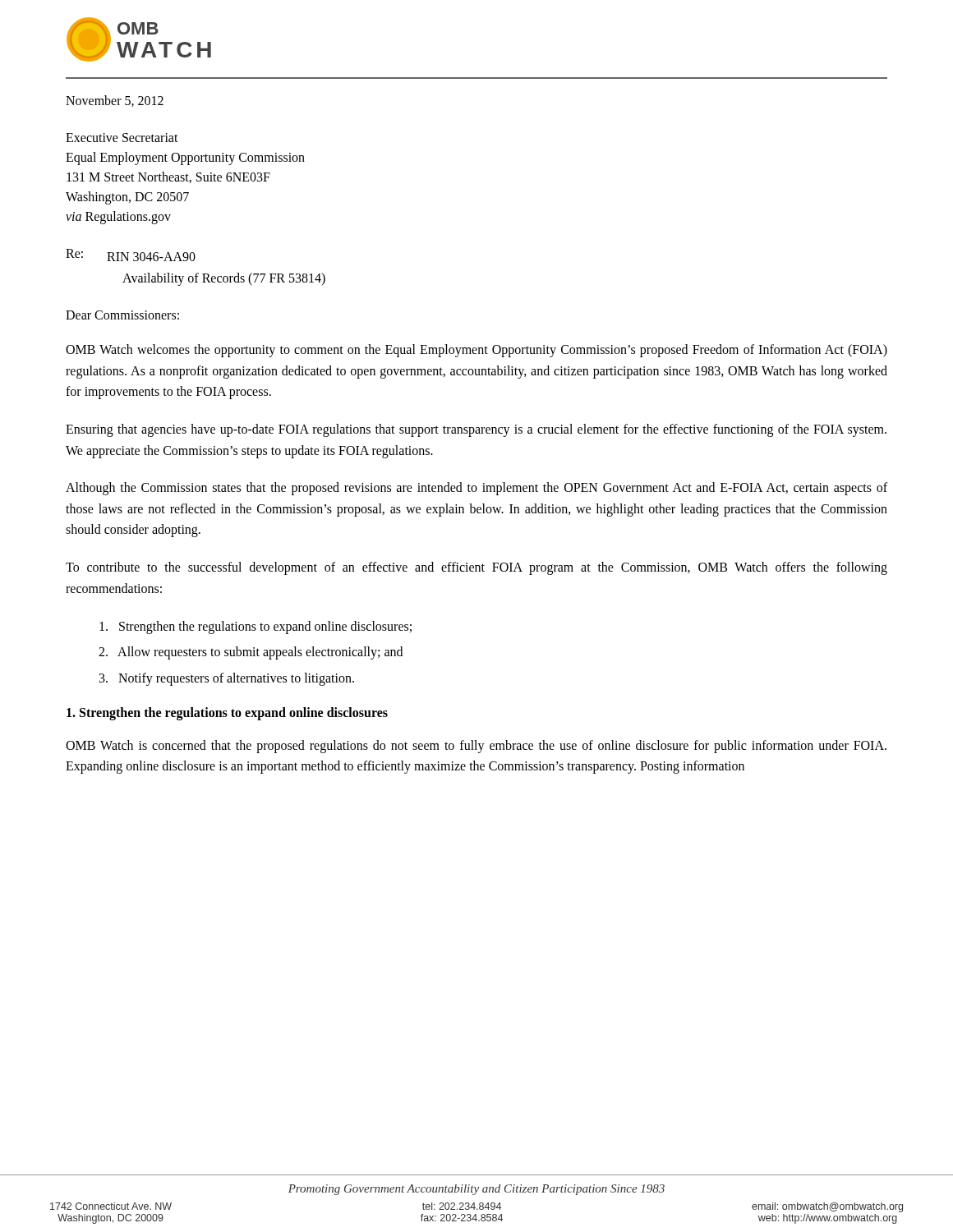Find the logo

476,43
